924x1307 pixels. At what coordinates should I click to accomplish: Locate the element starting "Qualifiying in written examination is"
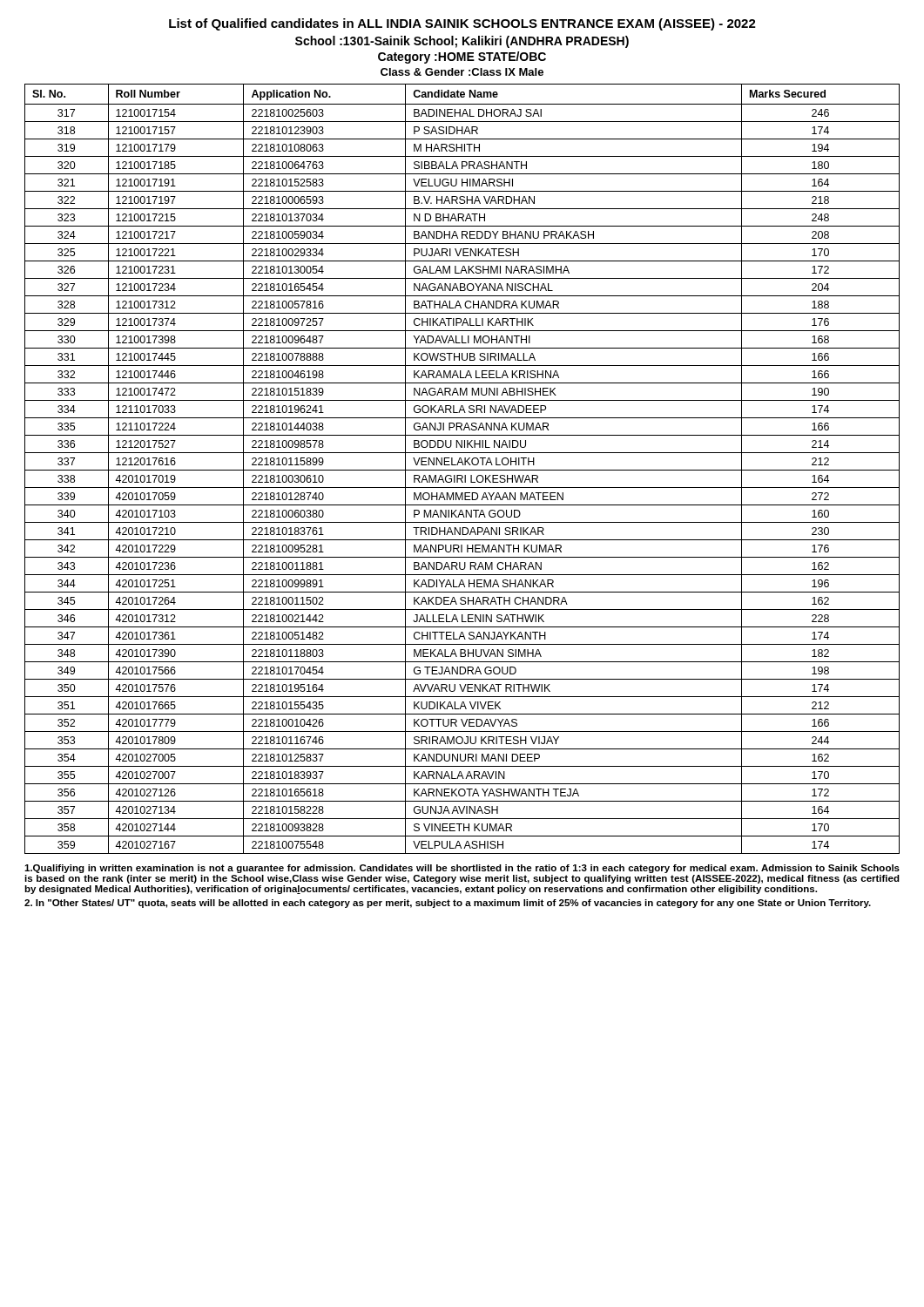(462, 878)
